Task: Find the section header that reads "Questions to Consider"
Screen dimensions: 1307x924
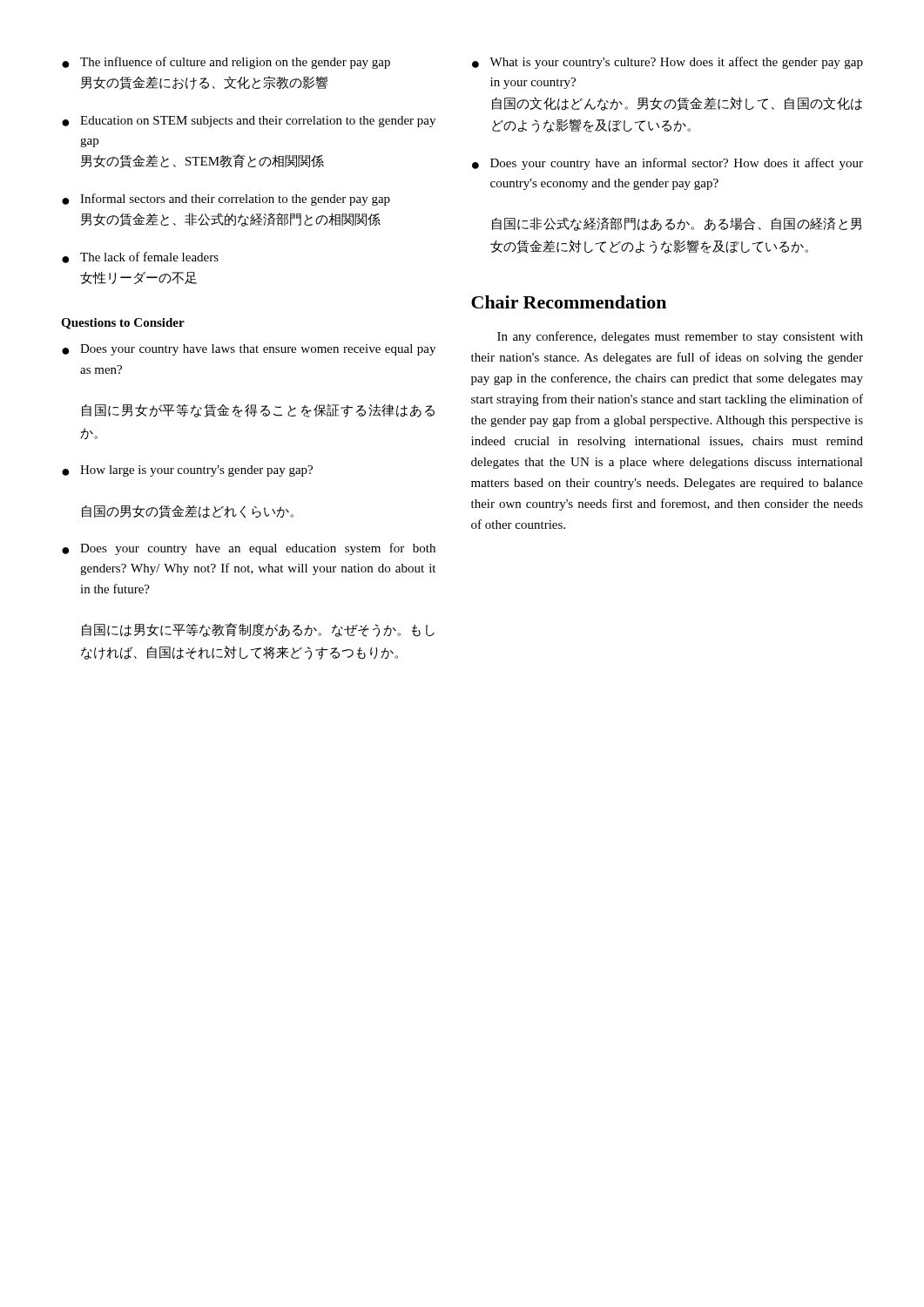Action: pyautogui.click(x=123, y=323)
